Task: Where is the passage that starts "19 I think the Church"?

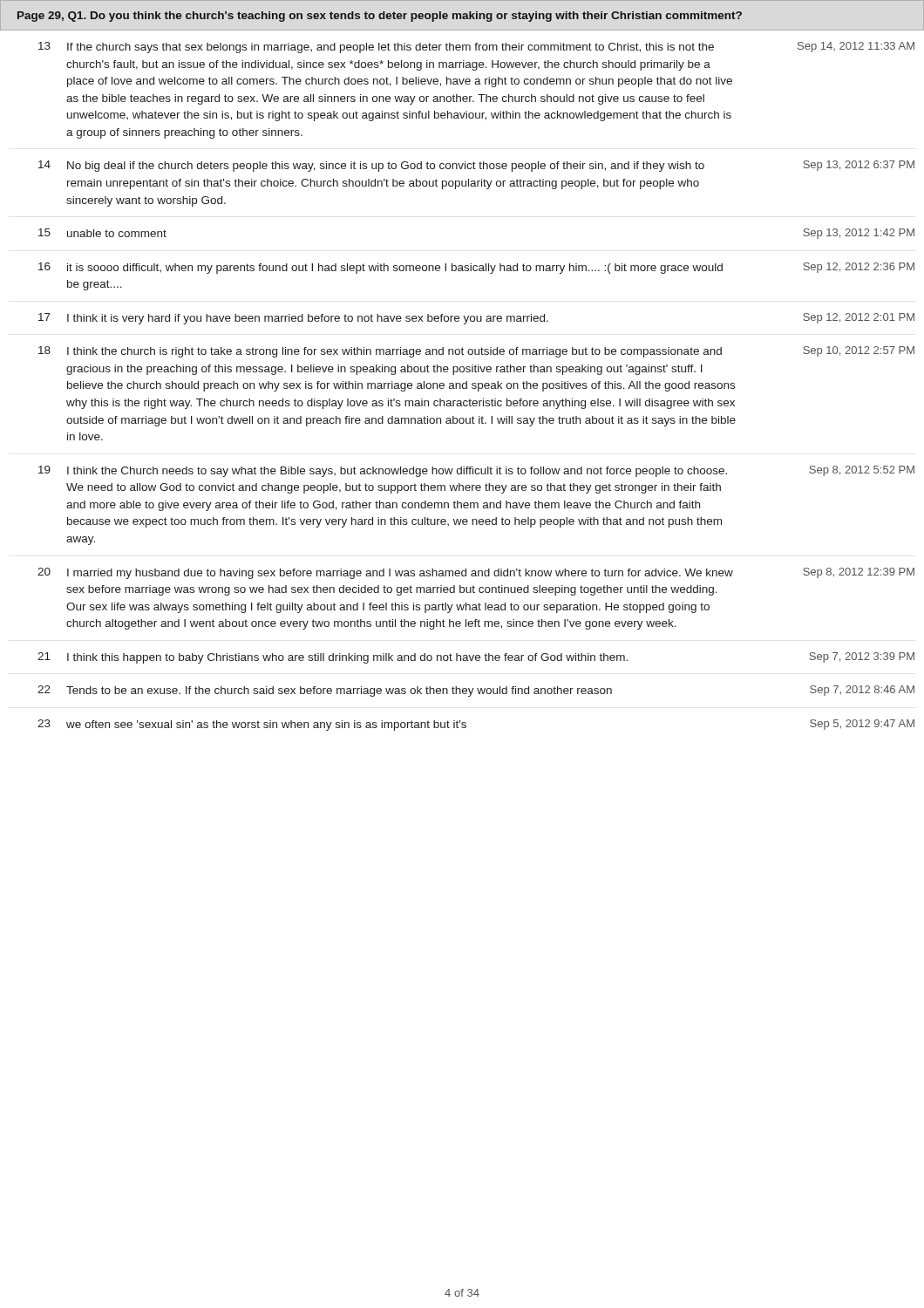Action: (x=462, y=504)
